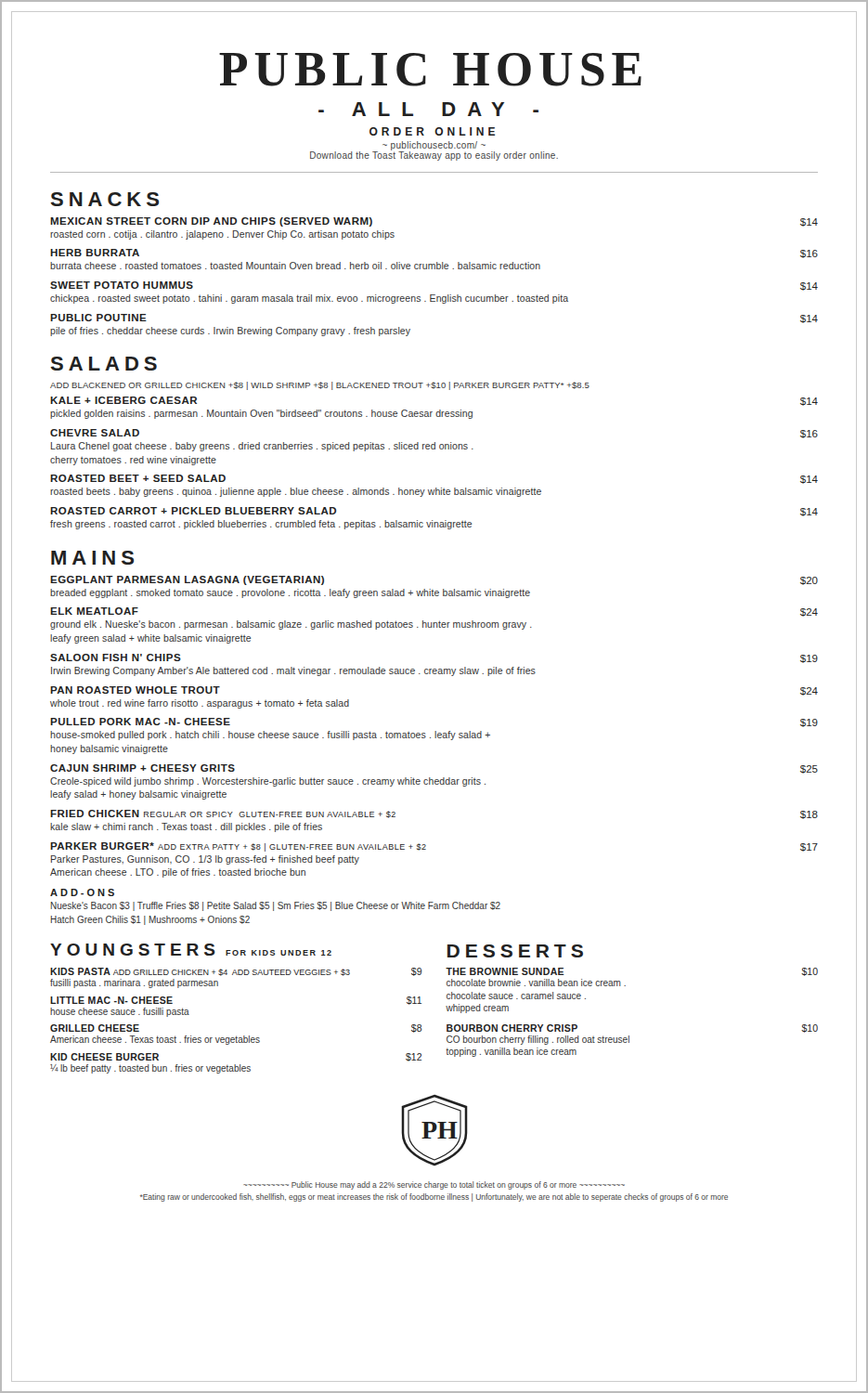Find the block on this page that starts "BOURBON CHERRY CRISP CO bourbon"
Image resolution: width=868 pixels, height=1393 pixels.
tap(632, 1040)
